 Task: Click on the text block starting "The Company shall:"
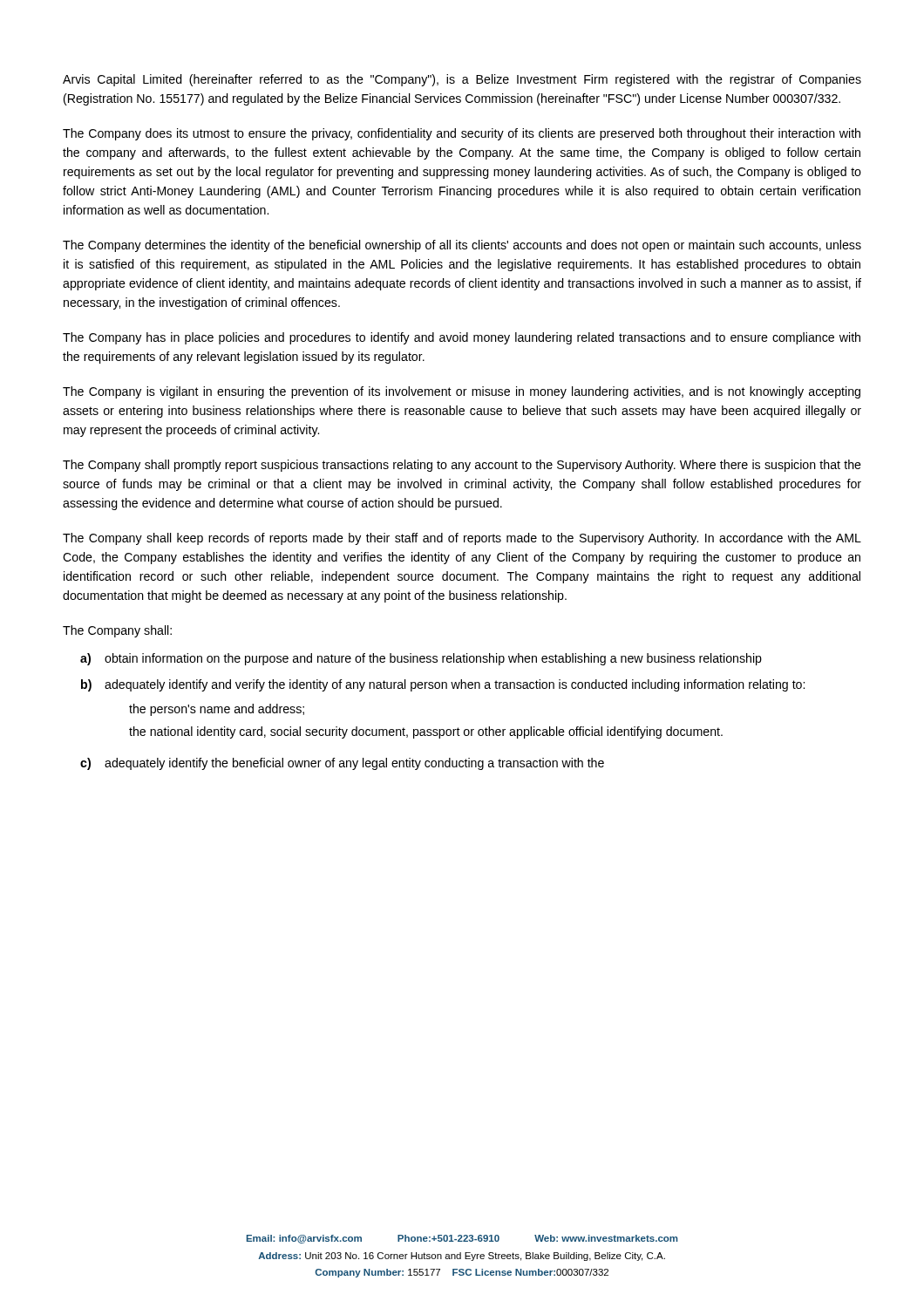(118, 630)
